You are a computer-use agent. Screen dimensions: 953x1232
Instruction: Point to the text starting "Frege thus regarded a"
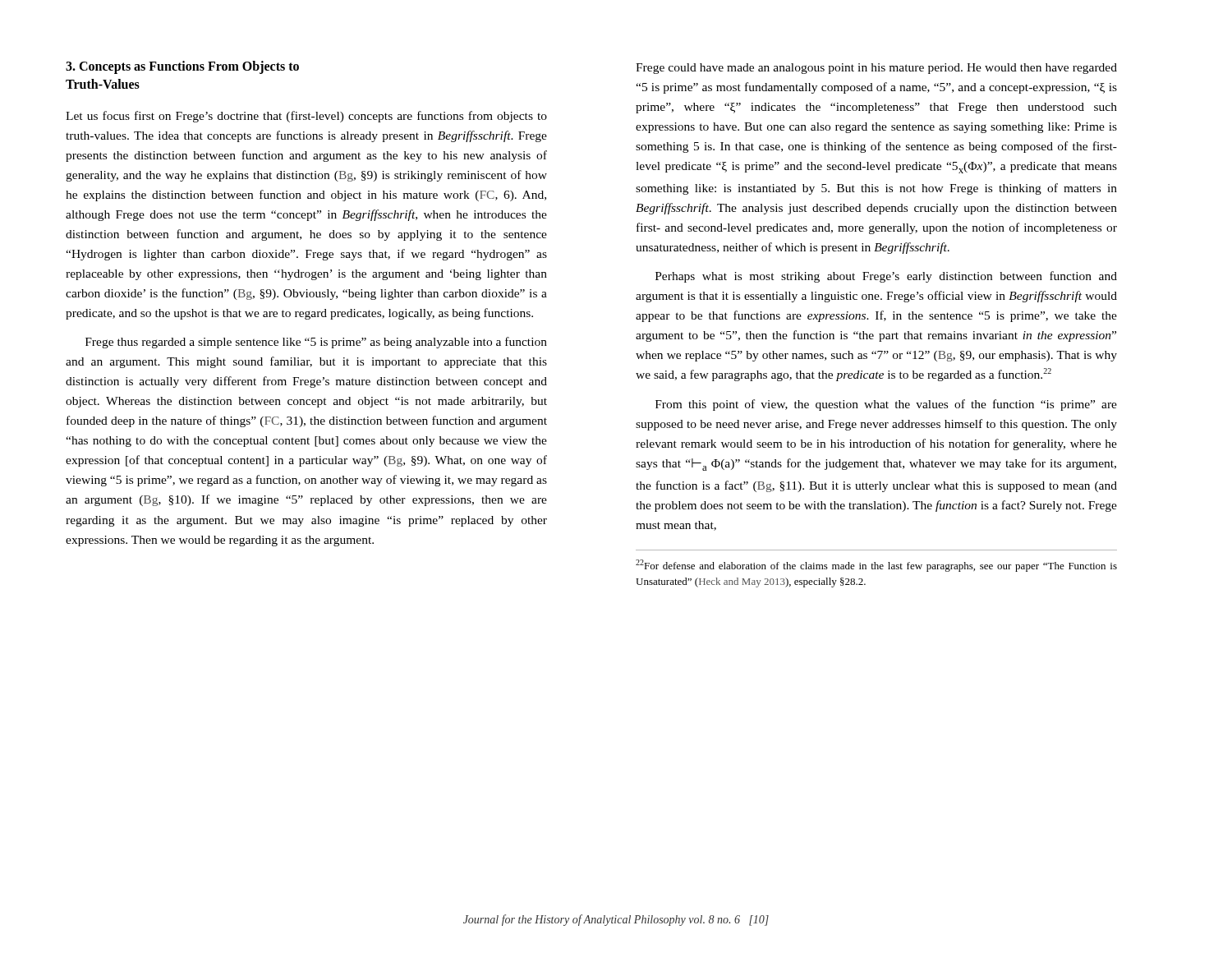(x=306, y=440)
